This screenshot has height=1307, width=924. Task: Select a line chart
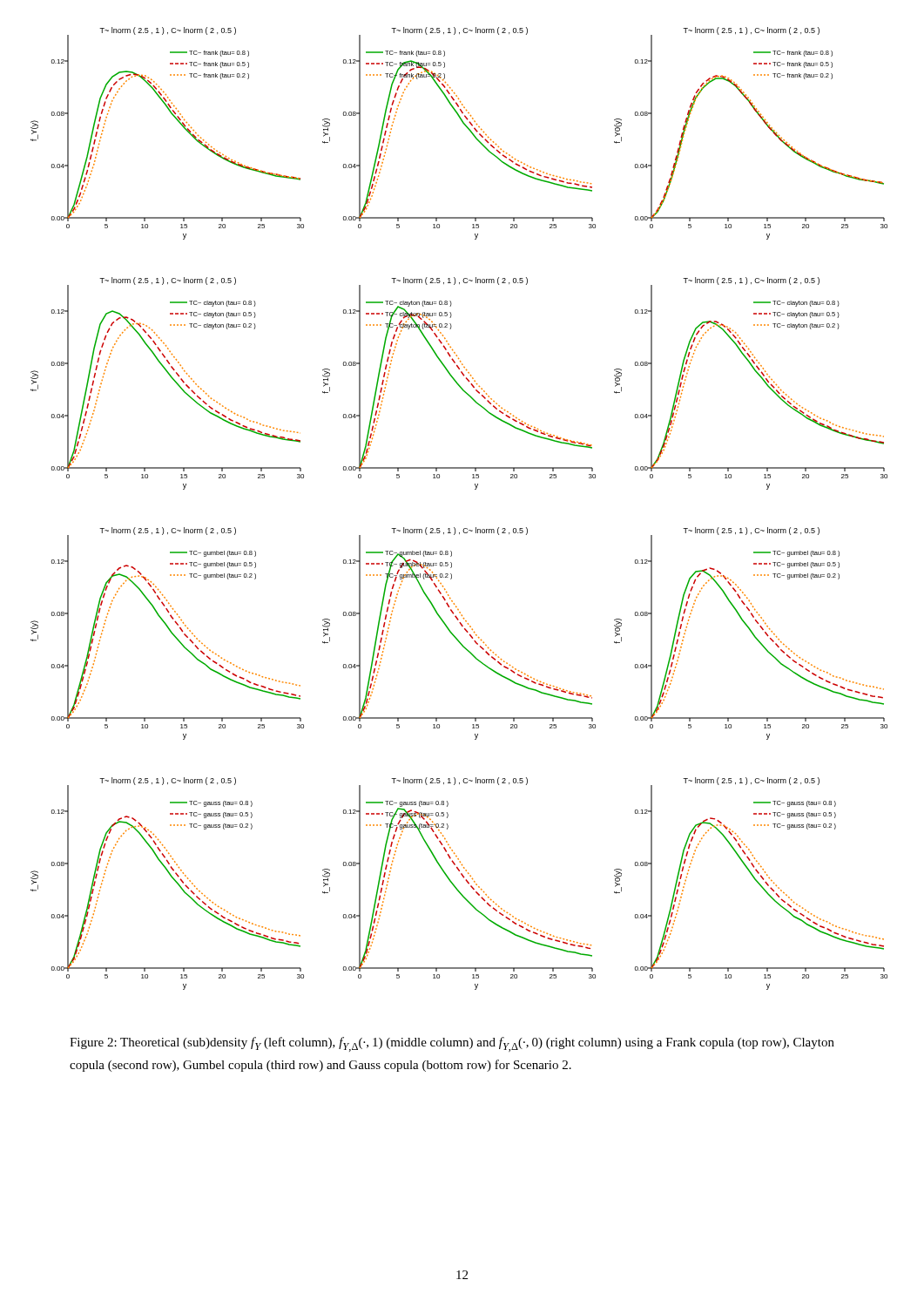pyautogui.click(x=462, y=534)
